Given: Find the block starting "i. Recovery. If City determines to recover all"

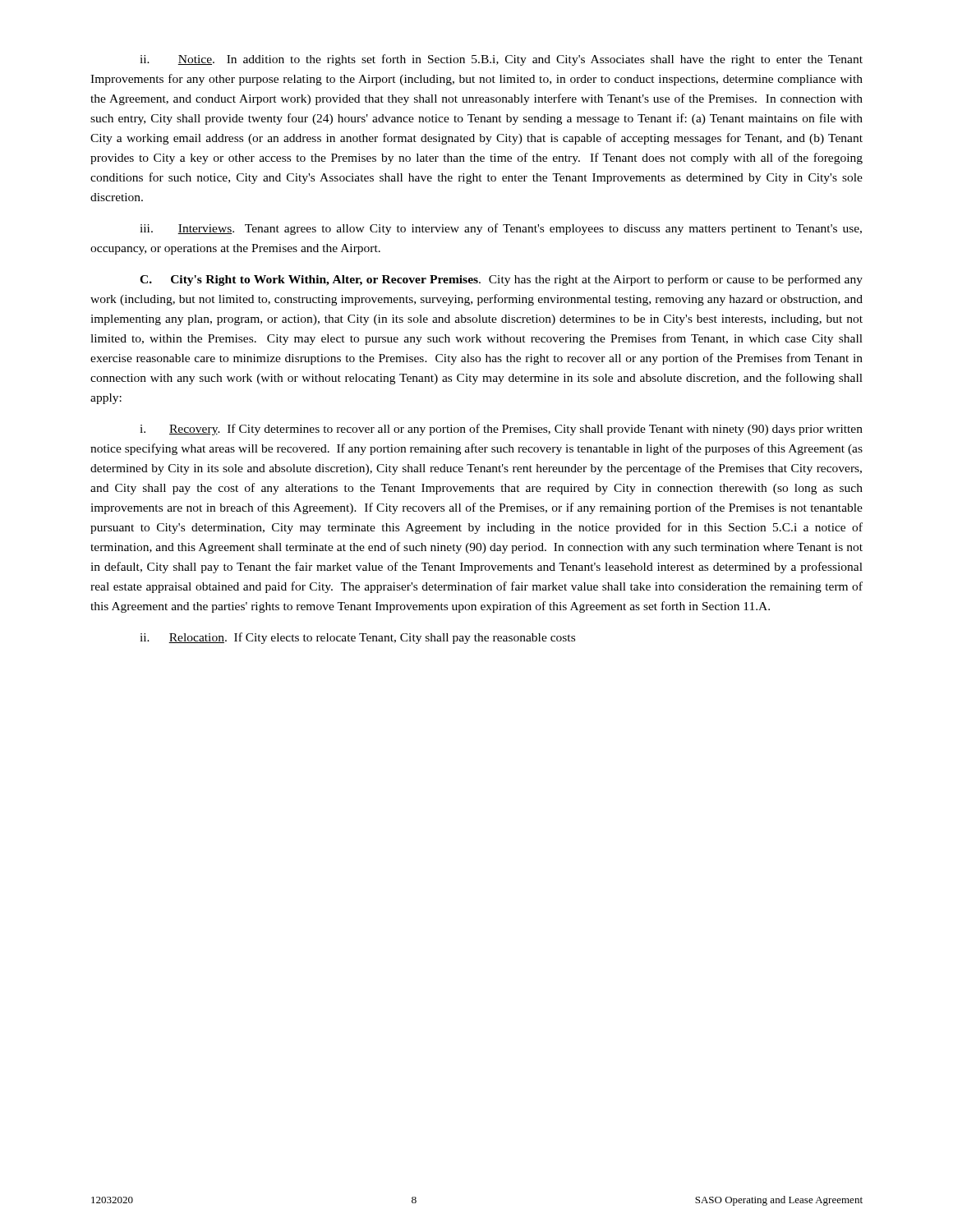Looking at the screenshot, I should (x=476, y=517).
